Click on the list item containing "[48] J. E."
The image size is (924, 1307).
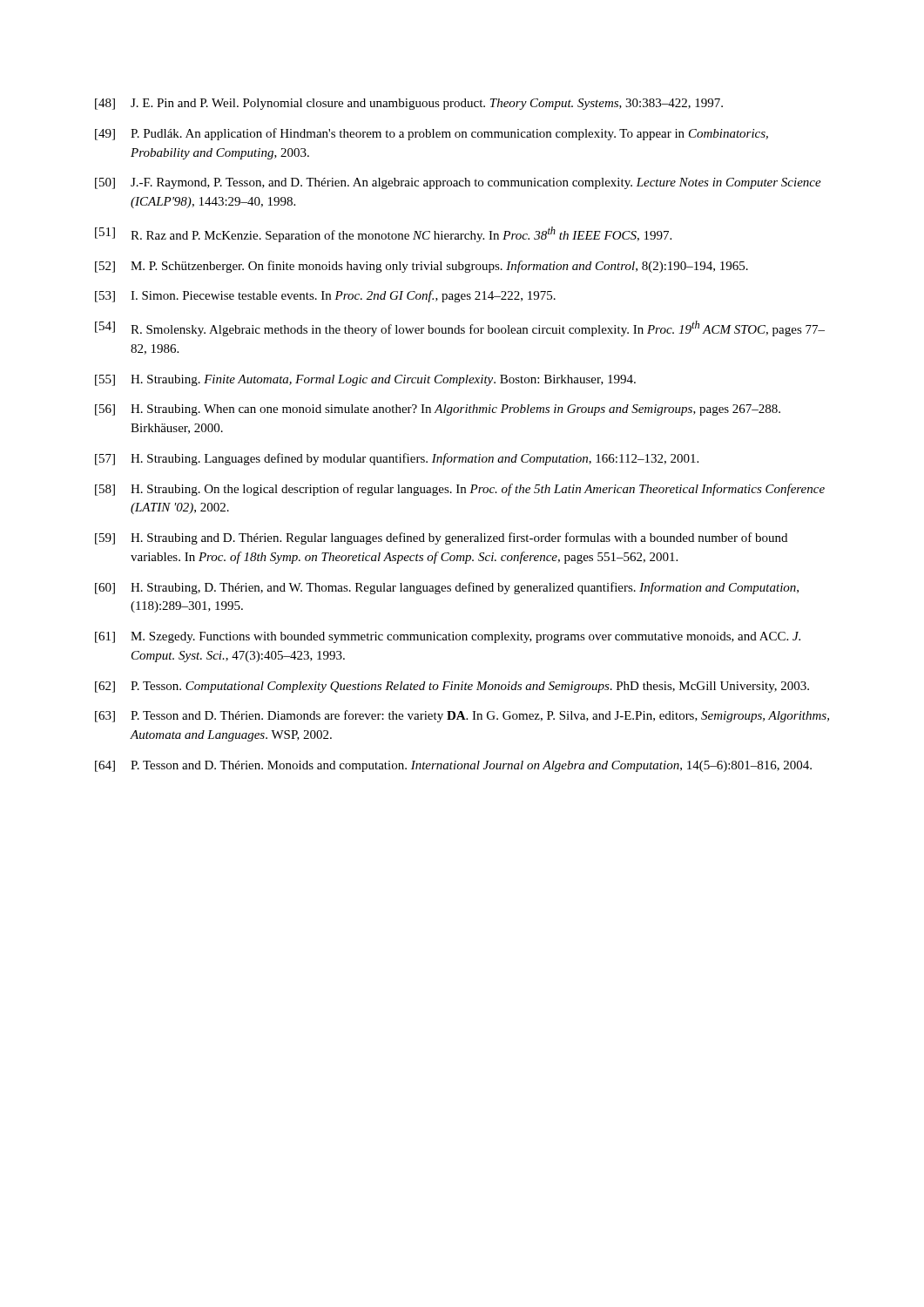coord(462,104)
